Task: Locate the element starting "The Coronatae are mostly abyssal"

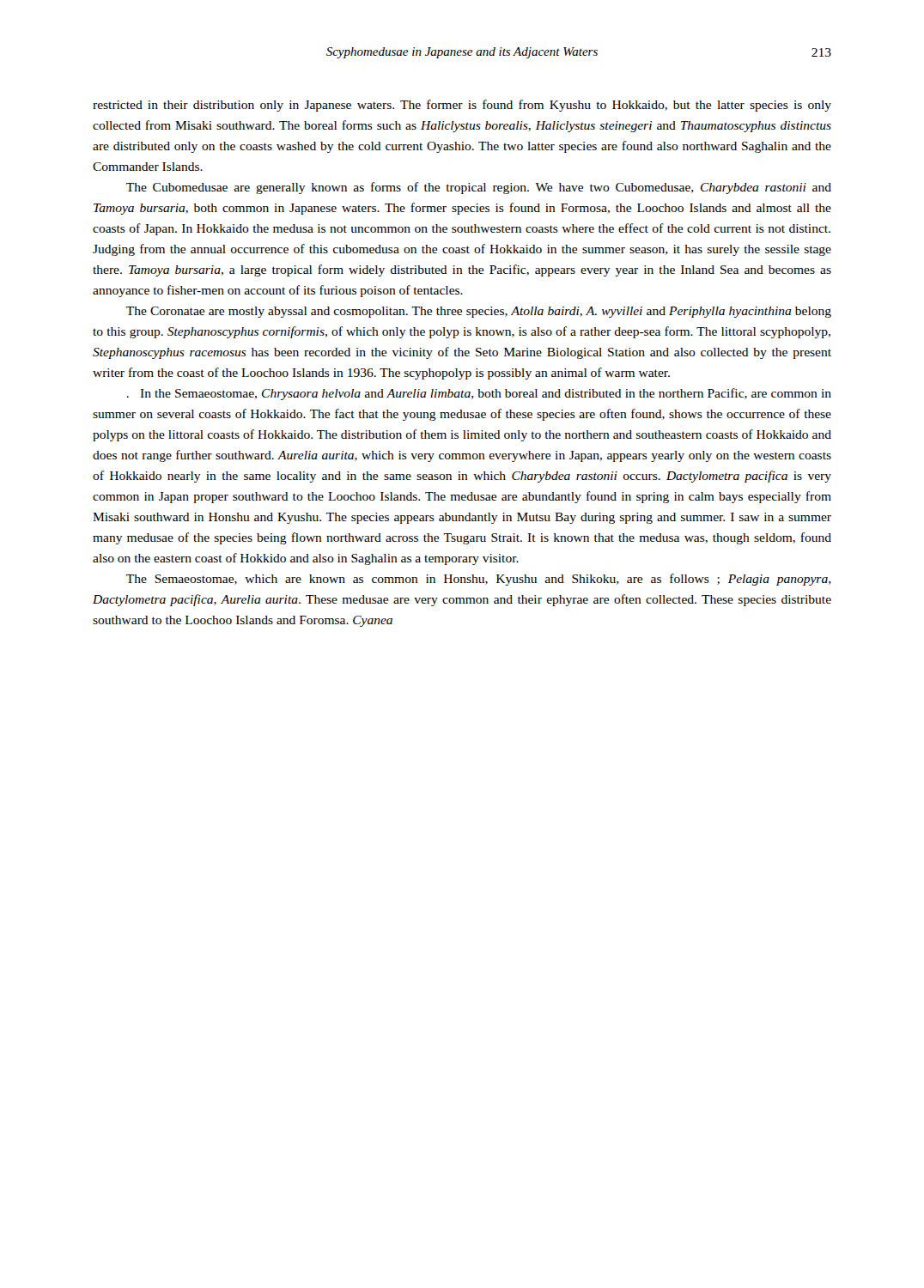Action: point(462,342)
